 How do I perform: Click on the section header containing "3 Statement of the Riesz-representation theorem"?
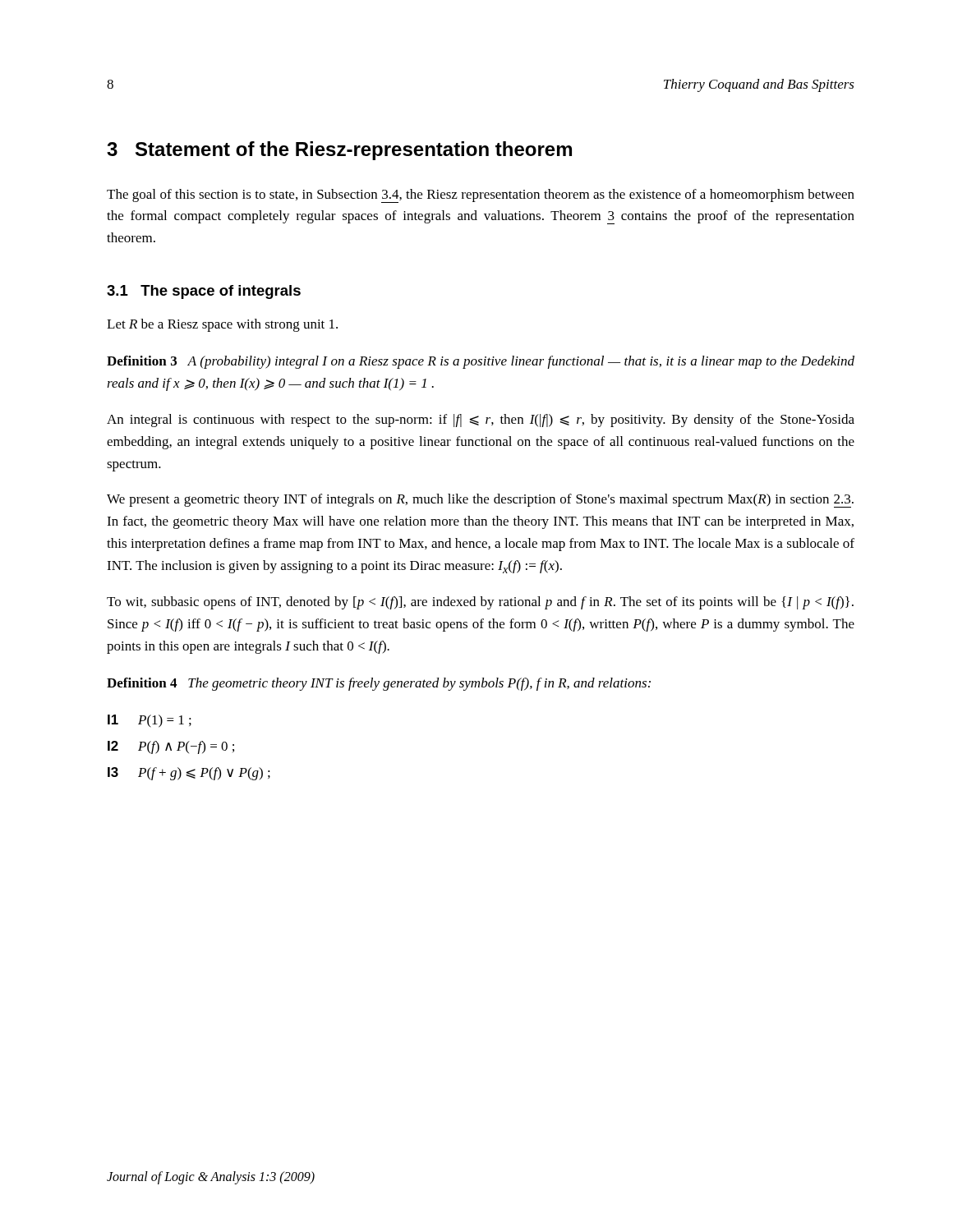[481, 149]
